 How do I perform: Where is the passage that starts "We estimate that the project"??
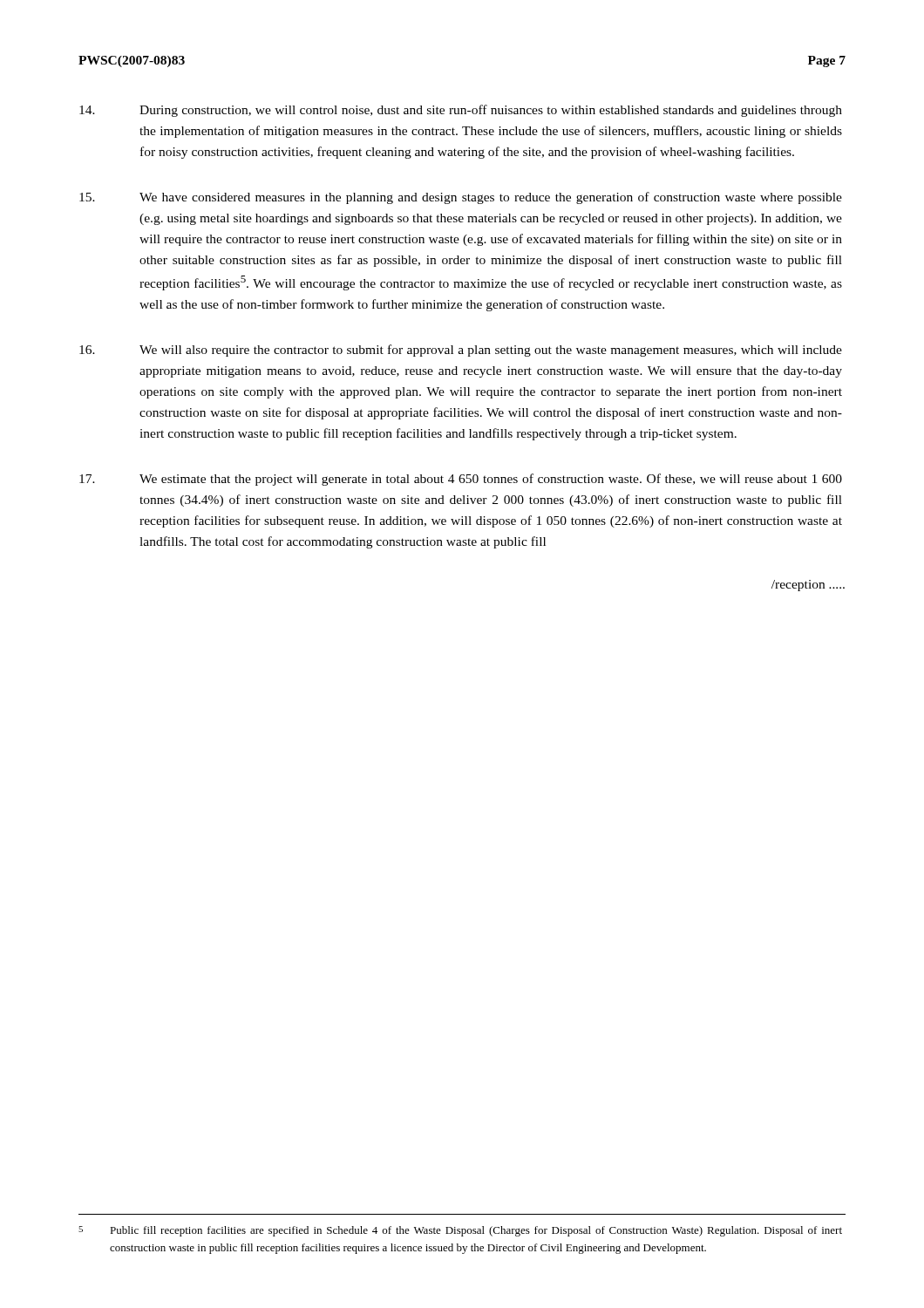click(x=460, y=510)
